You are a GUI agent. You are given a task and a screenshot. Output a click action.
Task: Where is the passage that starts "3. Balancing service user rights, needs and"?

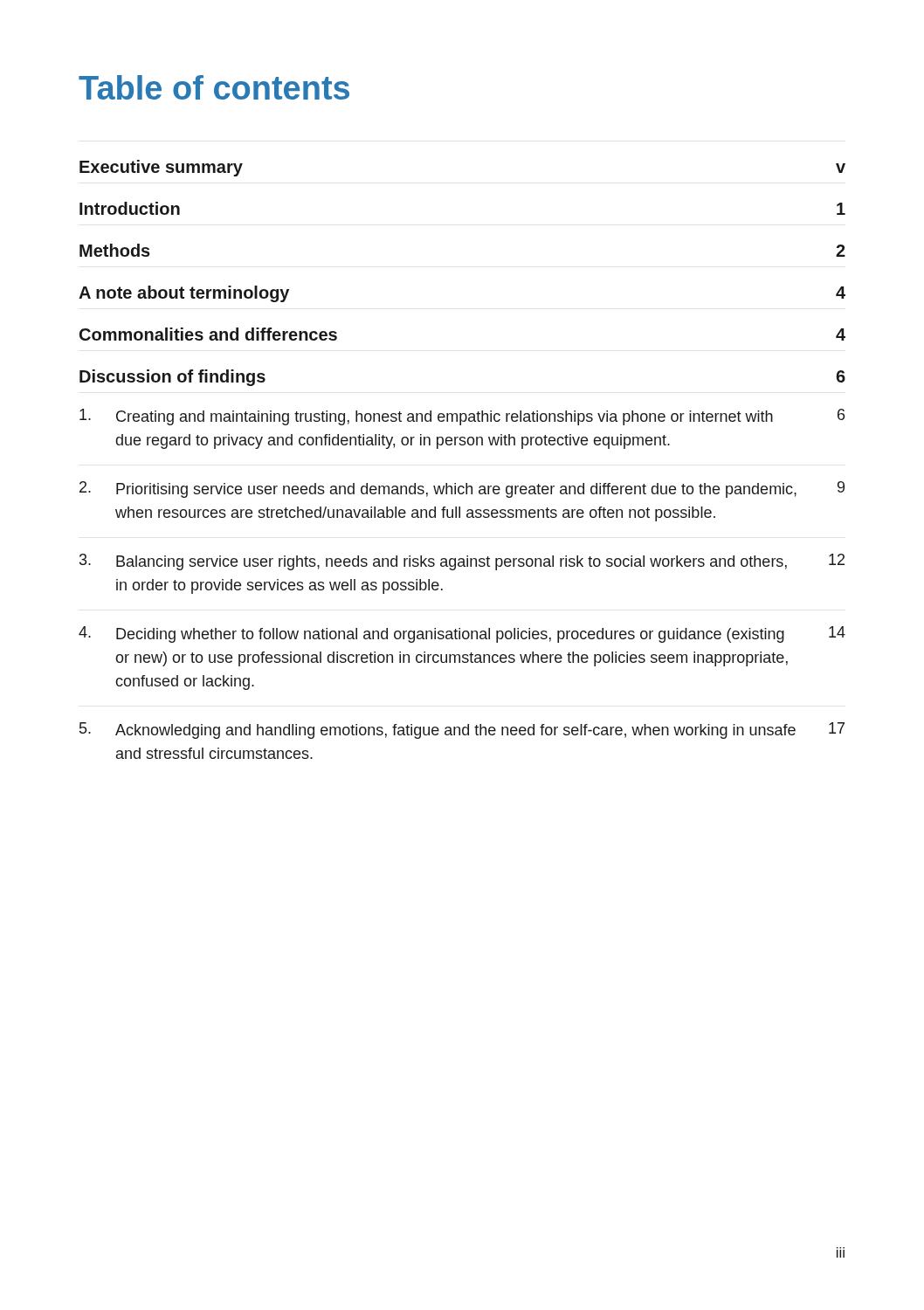tap(462, 574)
